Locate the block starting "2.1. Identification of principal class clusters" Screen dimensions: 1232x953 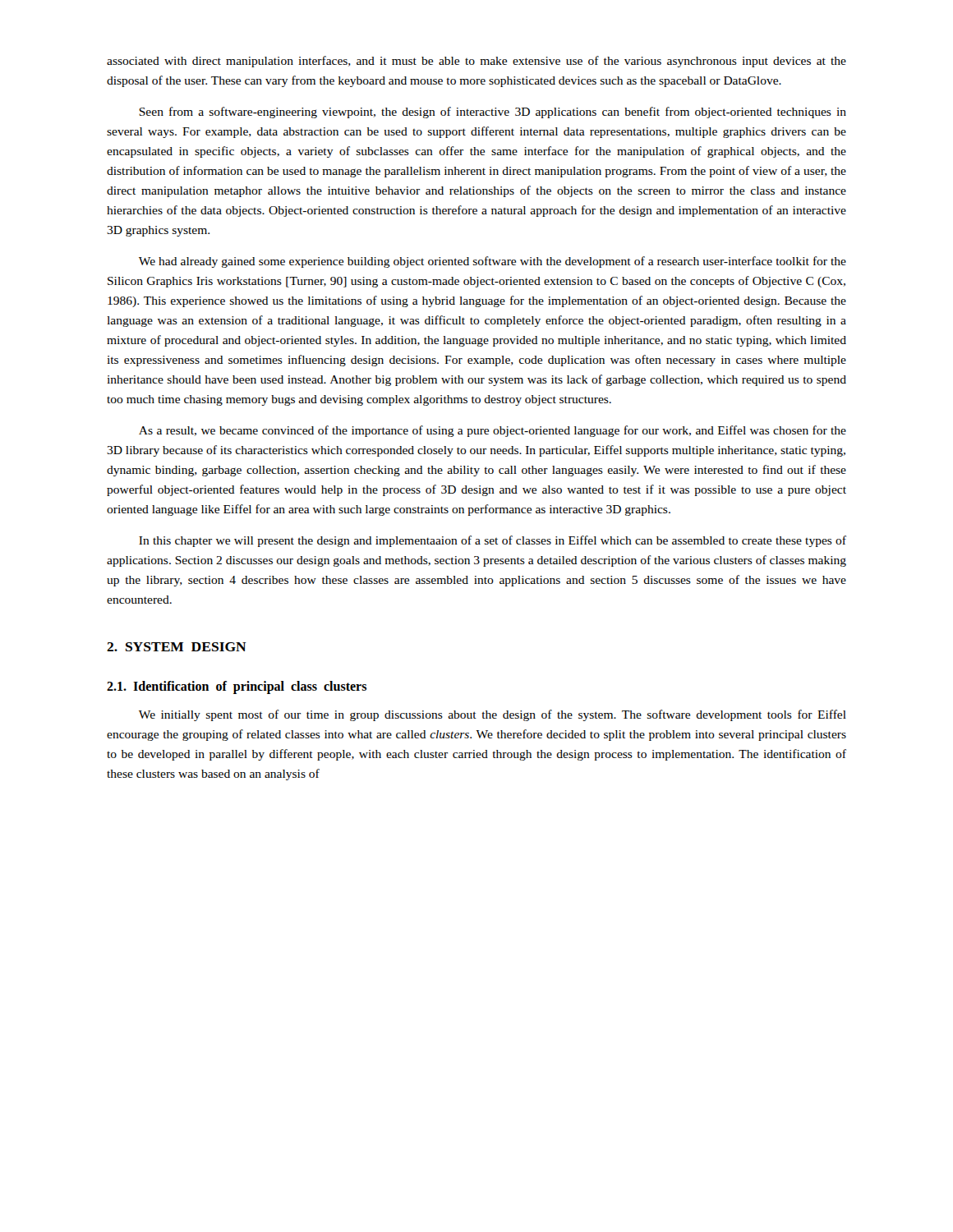[x=237, y=687]
